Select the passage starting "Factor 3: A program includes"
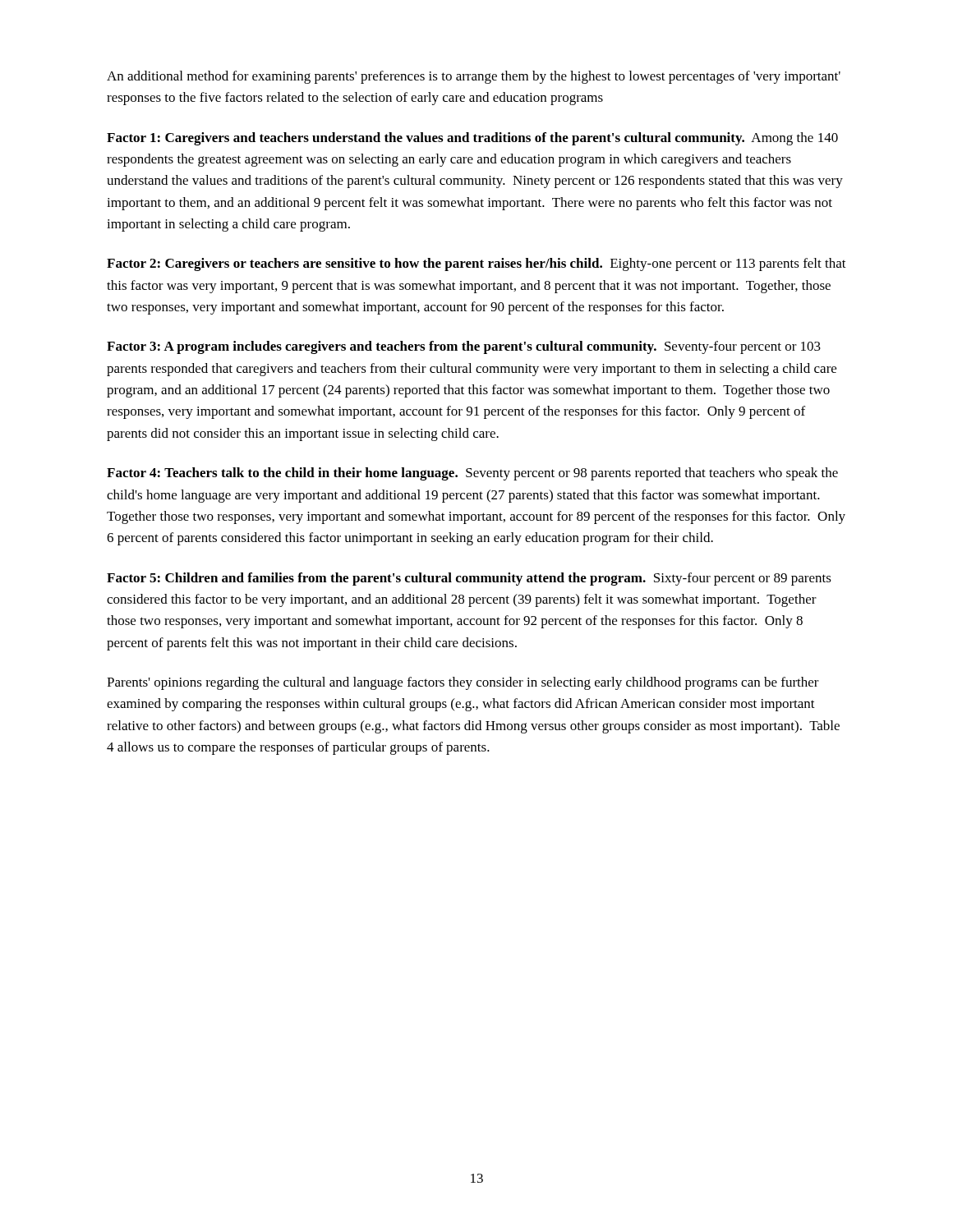Viewport: 953px width, 1232px height. [472, 390]
